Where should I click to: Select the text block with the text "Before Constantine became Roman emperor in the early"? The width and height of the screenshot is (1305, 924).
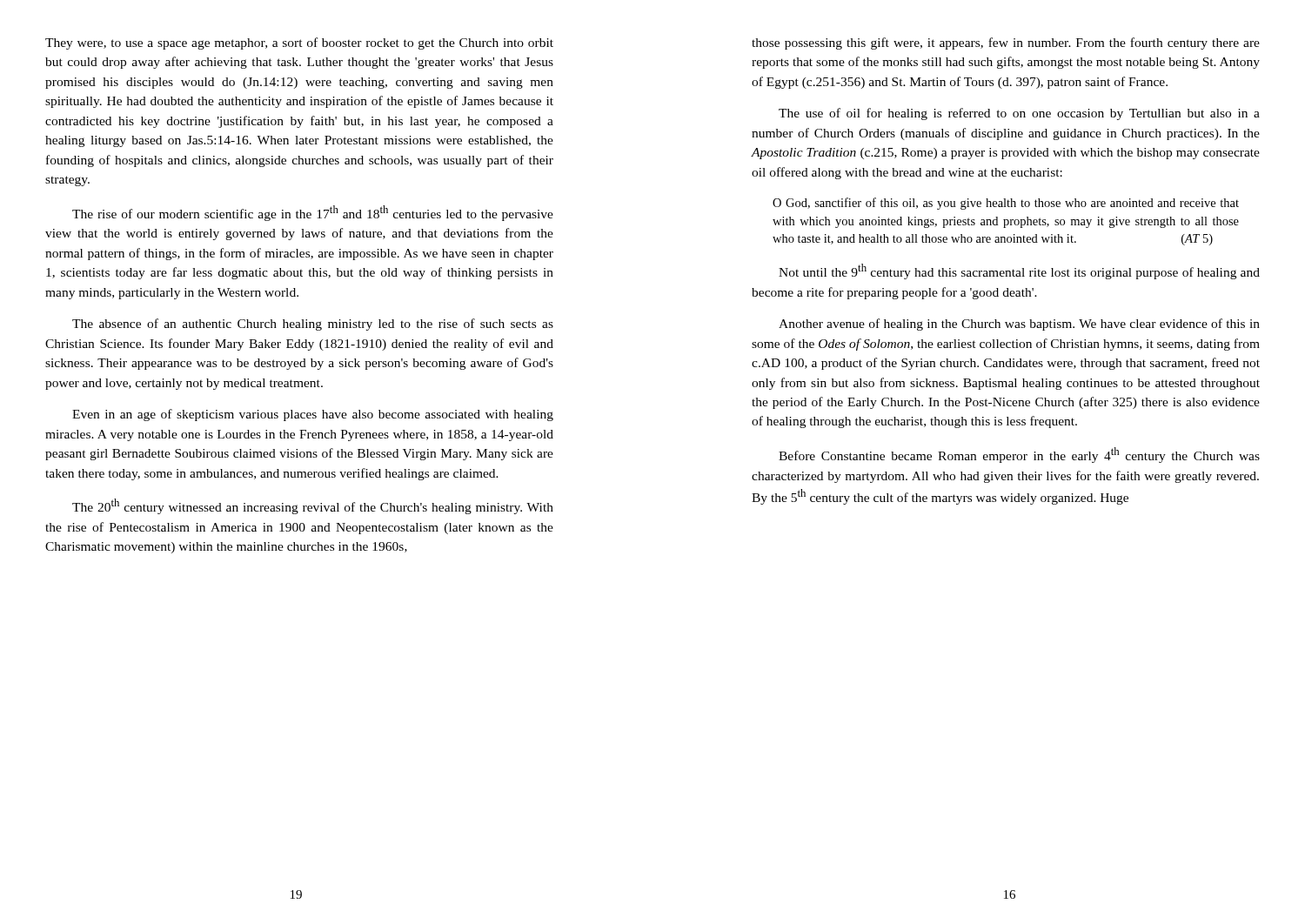click(1006, 476)
